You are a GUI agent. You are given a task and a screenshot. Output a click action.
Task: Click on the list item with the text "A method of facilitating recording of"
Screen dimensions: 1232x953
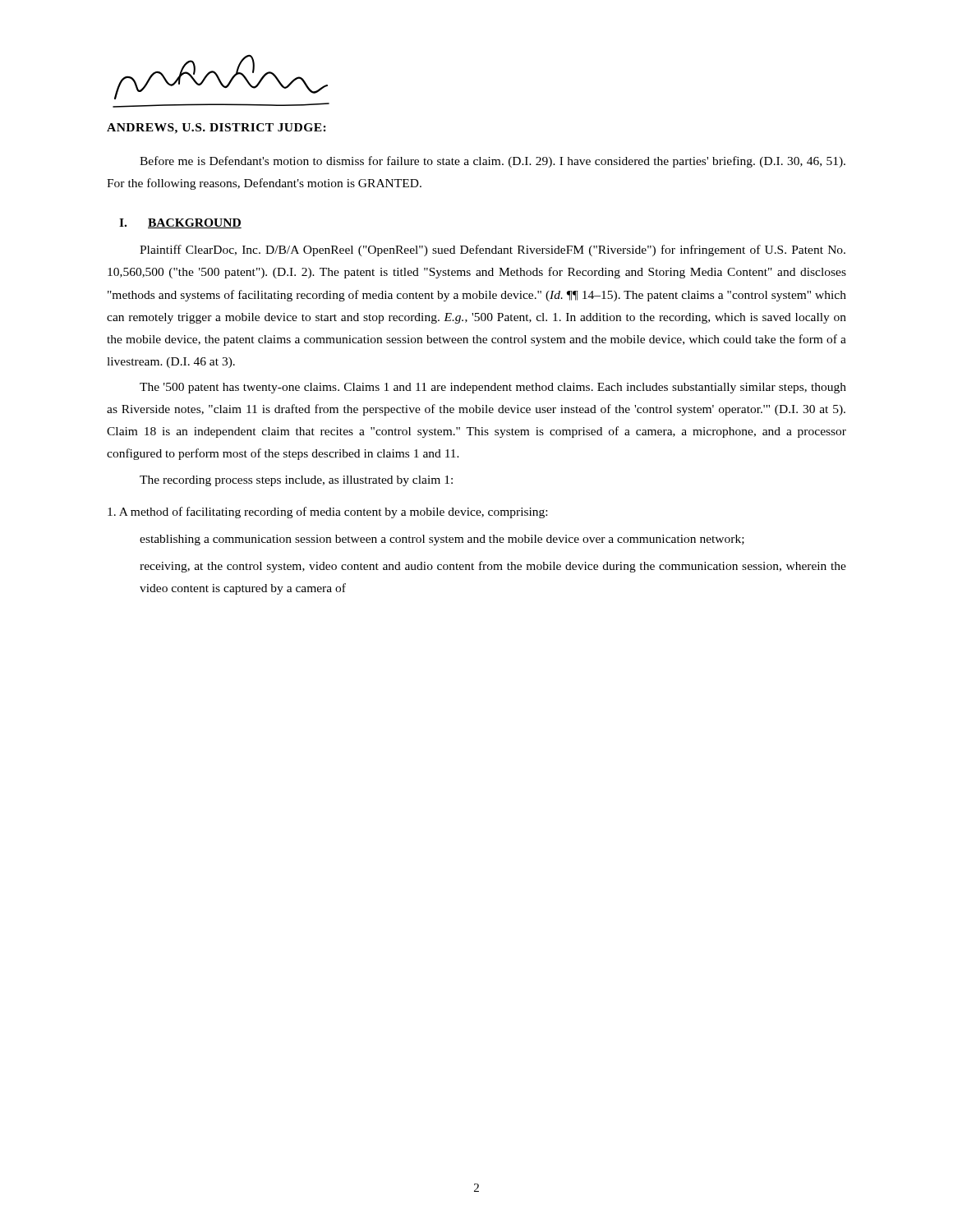328,511
